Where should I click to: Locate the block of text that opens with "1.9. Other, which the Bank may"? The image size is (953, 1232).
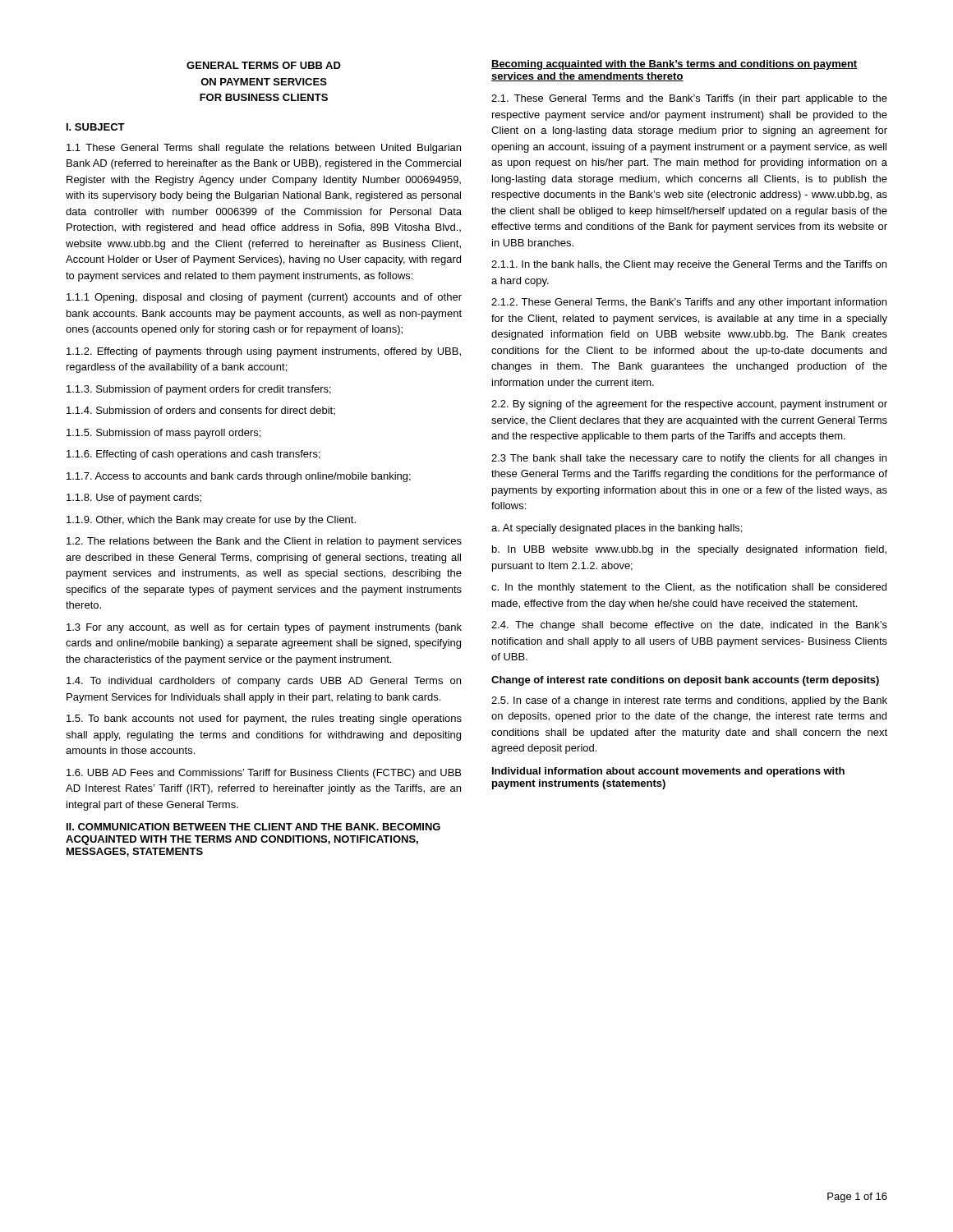pyautogui.click(x=211, y=519)
